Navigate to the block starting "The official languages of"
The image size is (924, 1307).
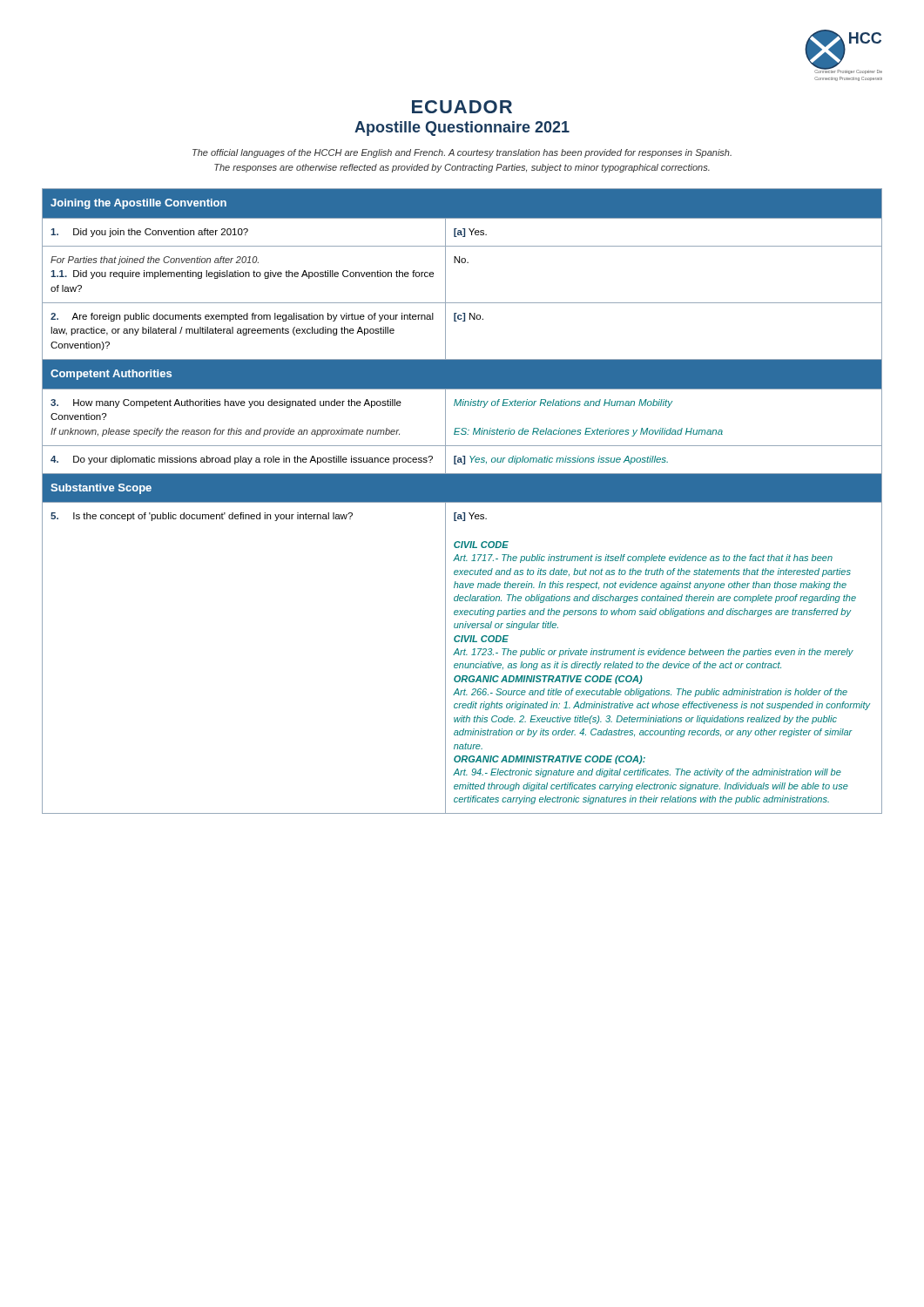[x=462, y=160]
